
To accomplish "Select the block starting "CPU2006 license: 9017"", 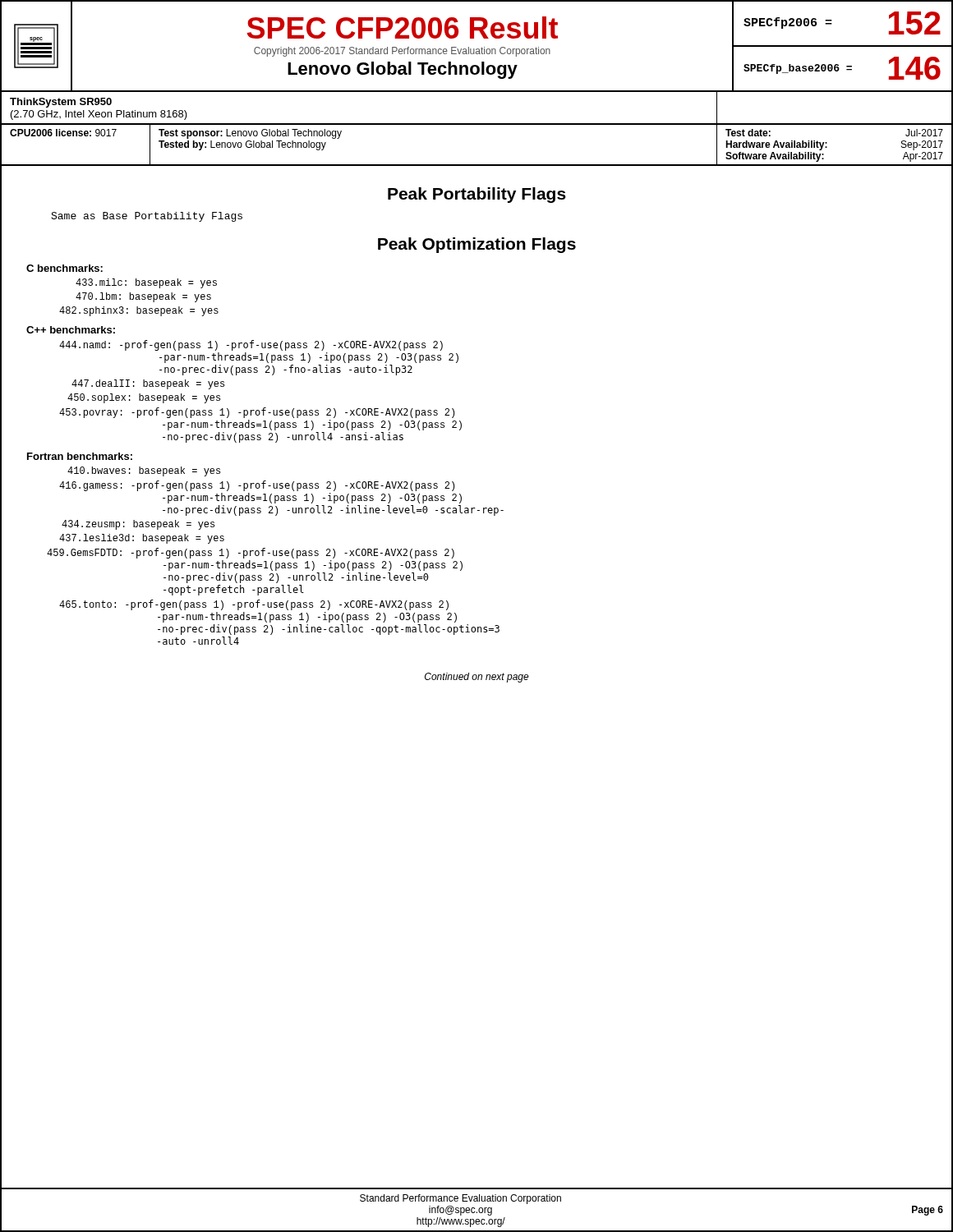I will [x=476, y=145].
